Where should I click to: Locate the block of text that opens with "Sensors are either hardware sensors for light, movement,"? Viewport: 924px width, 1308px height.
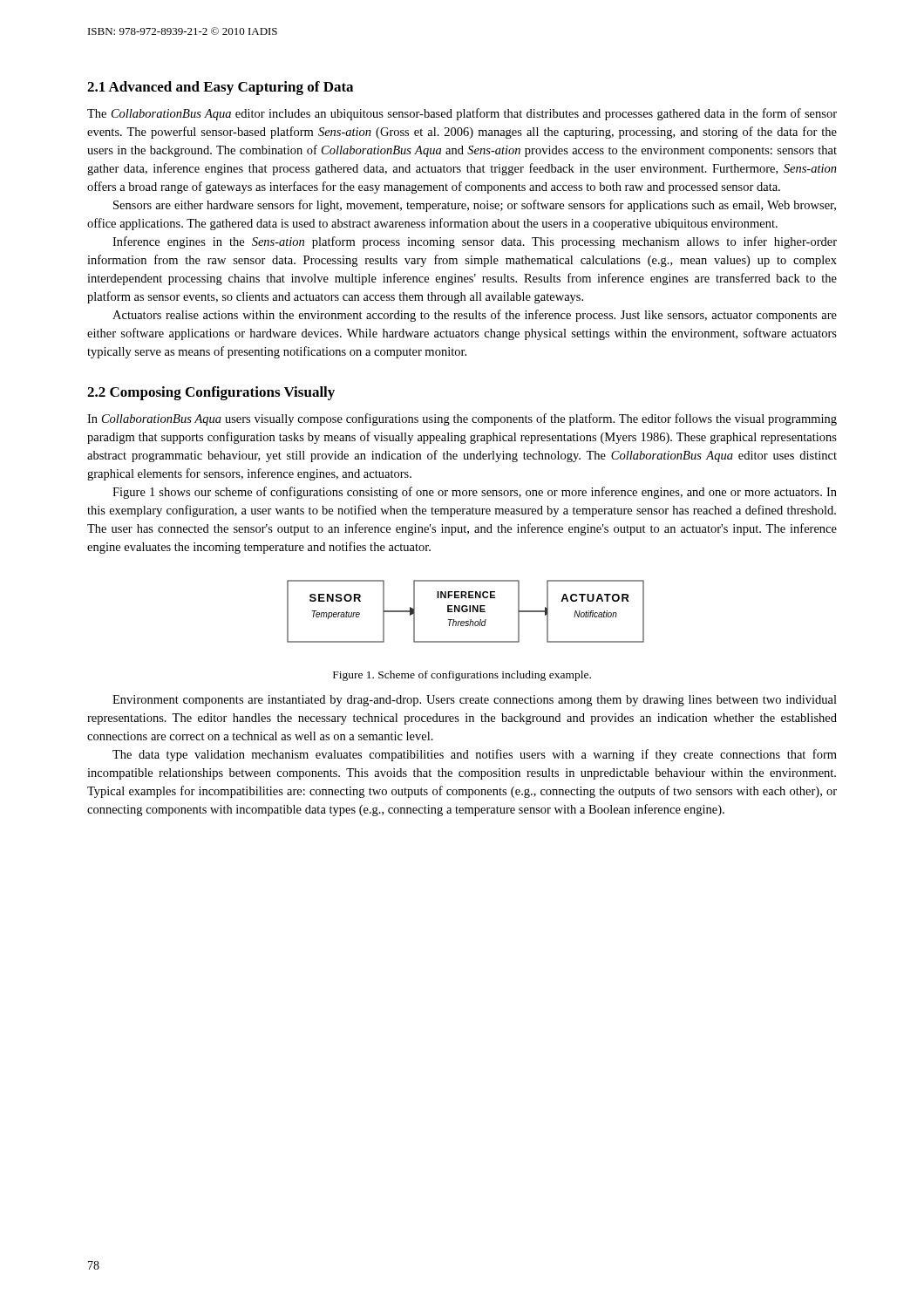462,215
